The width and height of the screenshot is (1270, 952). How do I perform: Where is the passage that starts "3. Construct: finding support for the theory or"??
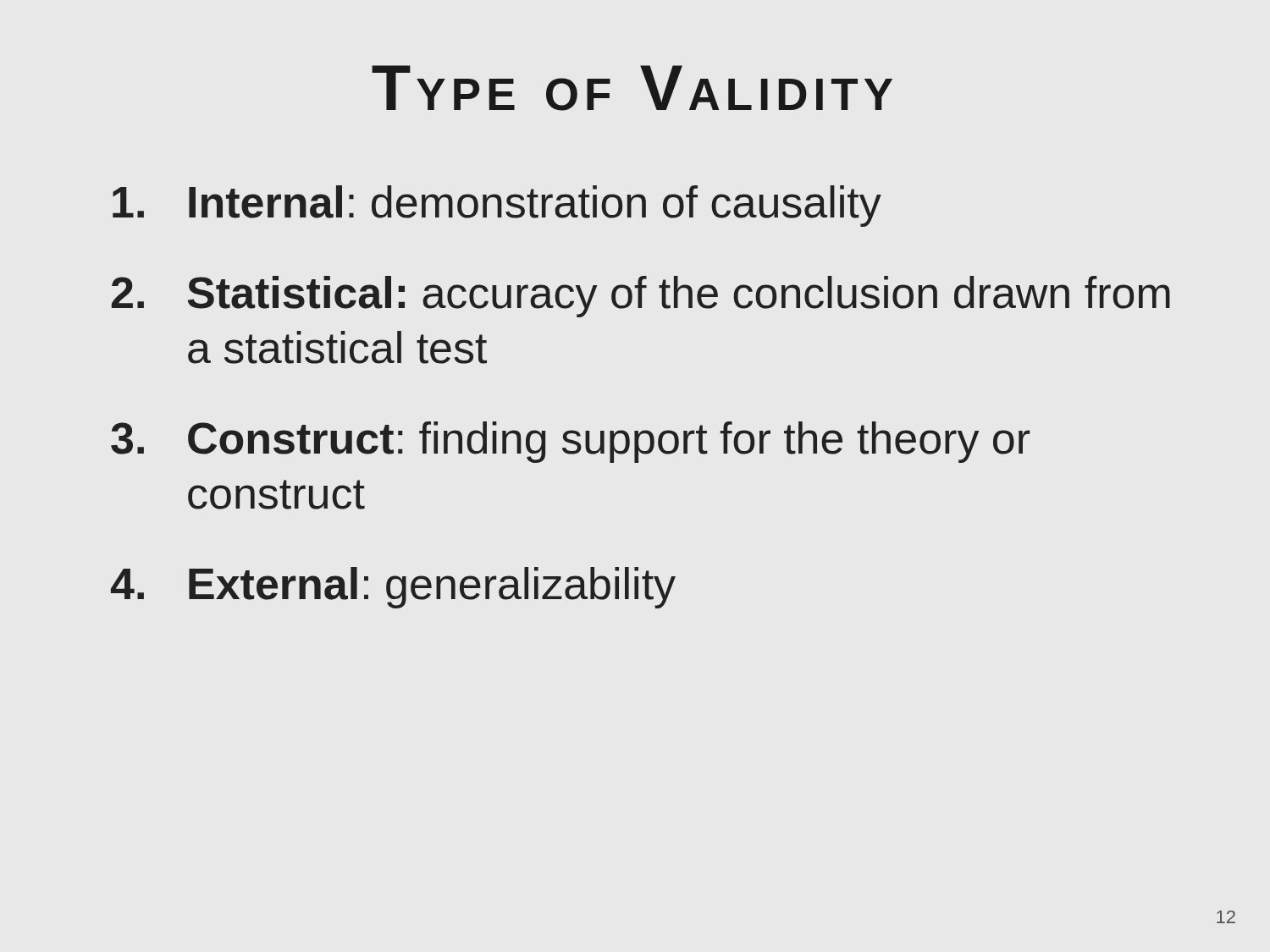coord(656,466)
